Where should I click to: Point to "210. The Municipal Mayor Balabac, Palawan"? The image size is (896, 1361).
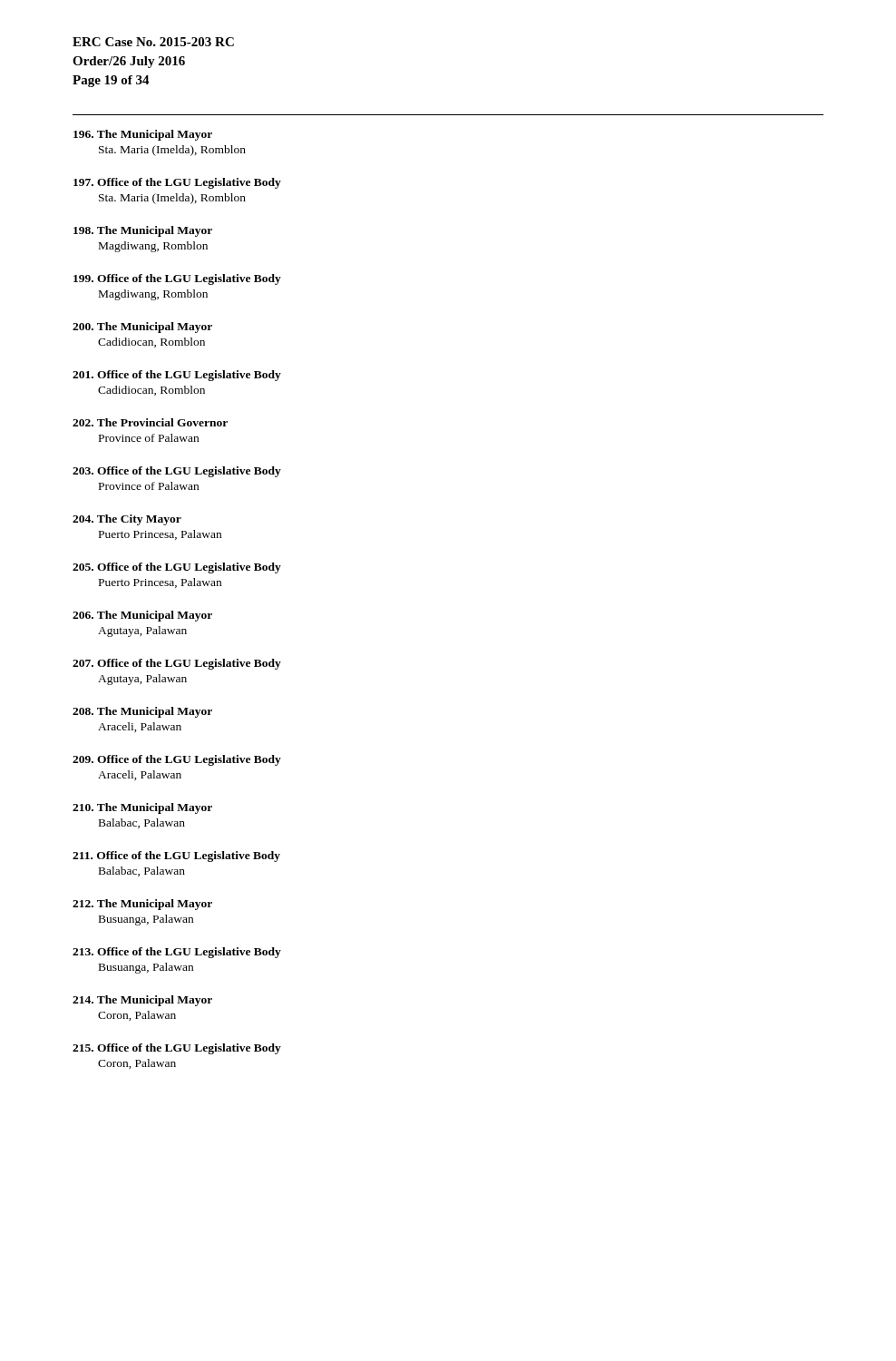tap(142, 808)
